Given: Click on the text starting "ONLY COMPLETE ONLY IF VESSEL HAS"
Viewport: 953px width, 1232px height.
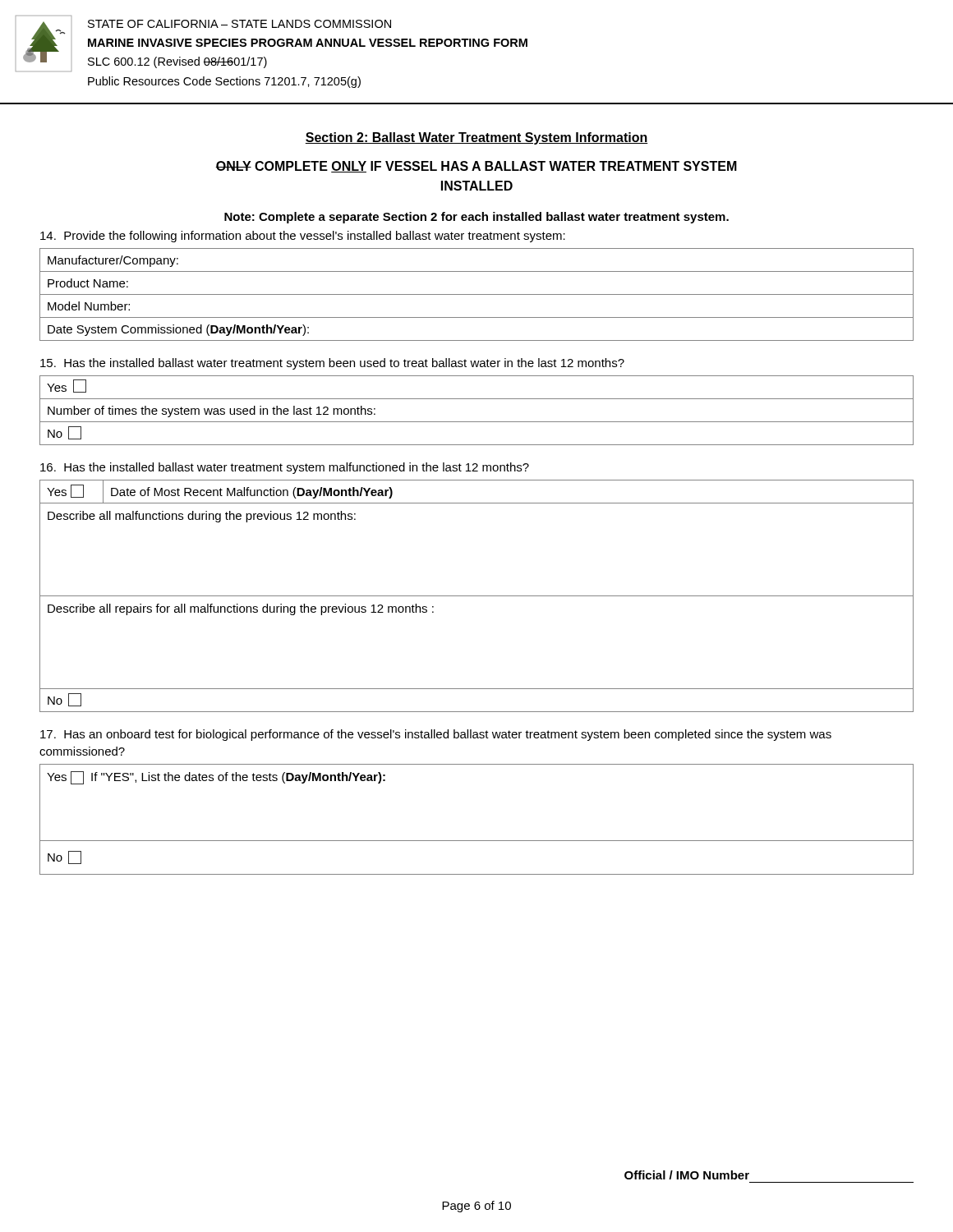Looking at the screenshot, I should coord(476,176).
